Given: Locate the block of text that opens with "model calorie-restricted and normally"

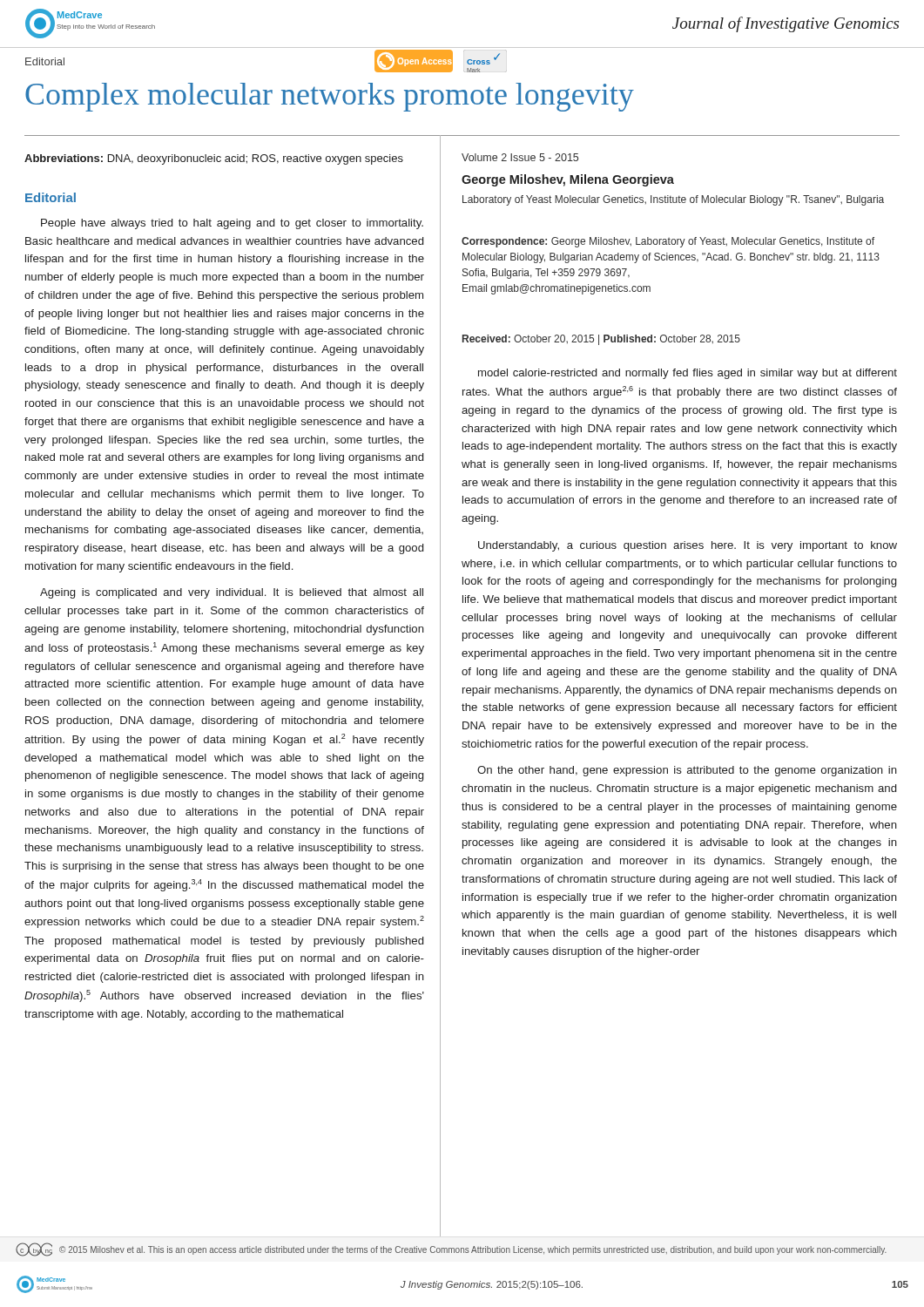Looking at the screenshot, I should pyautogui.click(x=679, y=662).
